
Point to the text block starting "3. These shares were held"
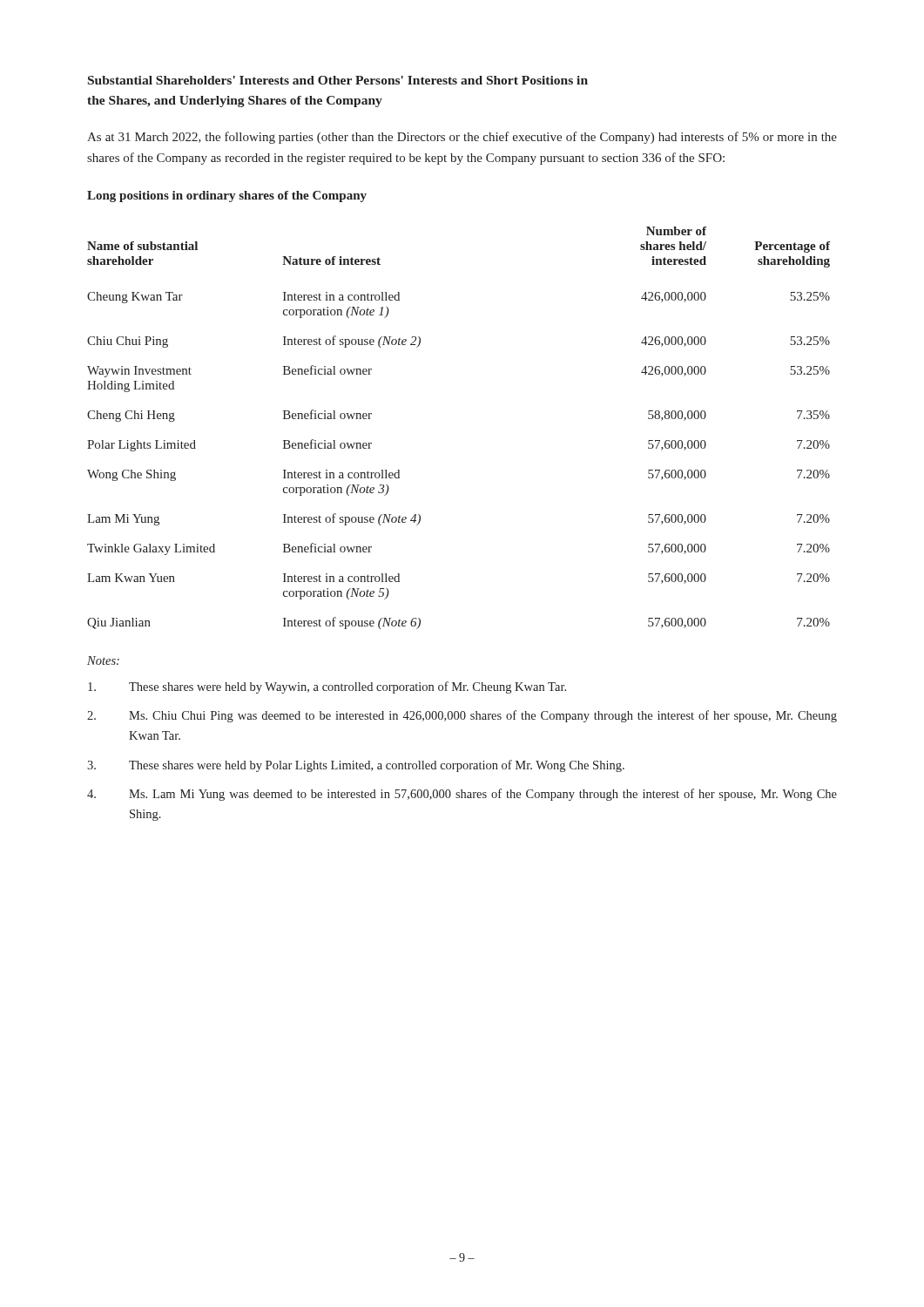pos(462,765)
